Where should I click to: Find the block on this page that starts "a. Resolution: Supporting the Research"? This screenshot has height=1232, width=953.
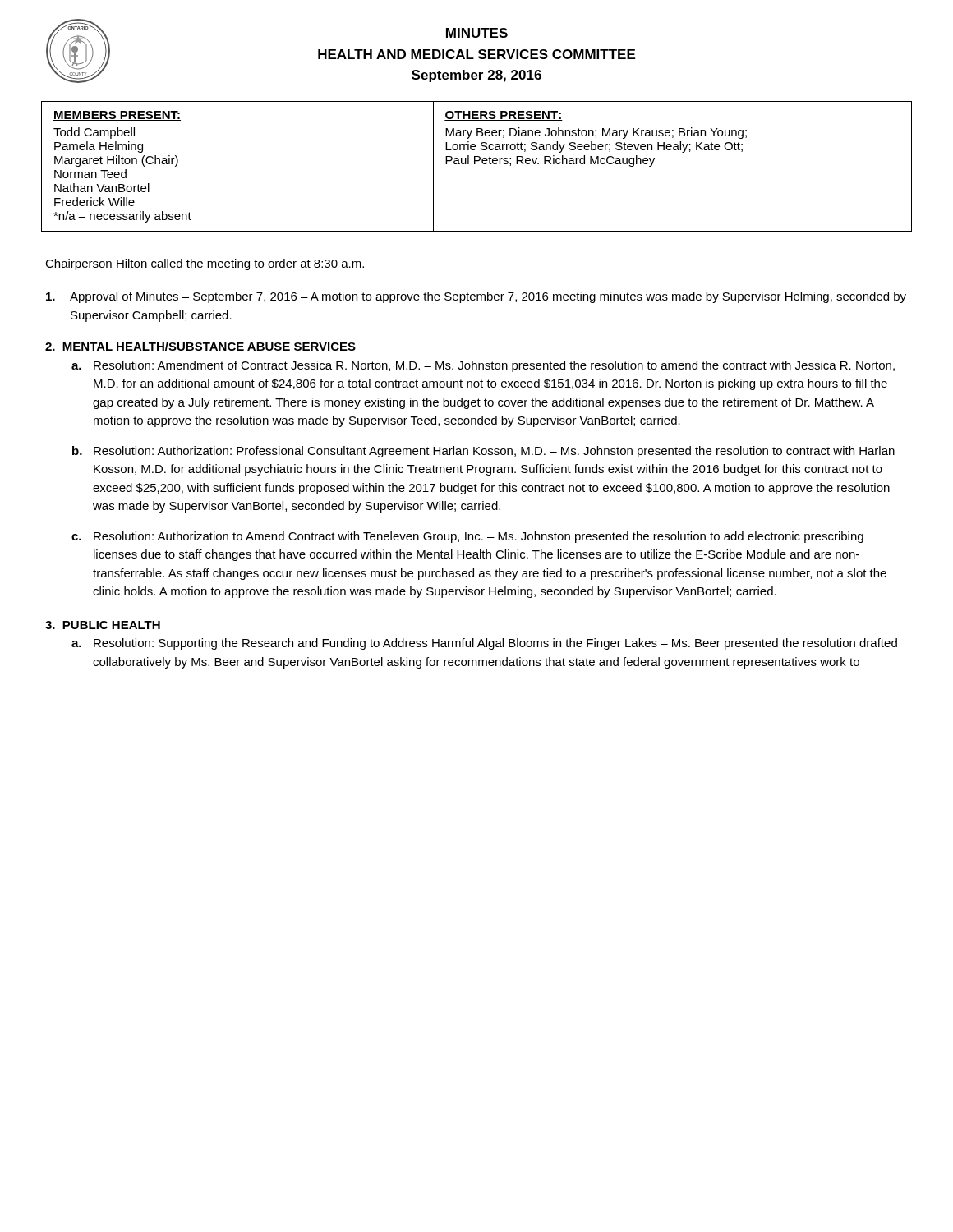point(490,653)
